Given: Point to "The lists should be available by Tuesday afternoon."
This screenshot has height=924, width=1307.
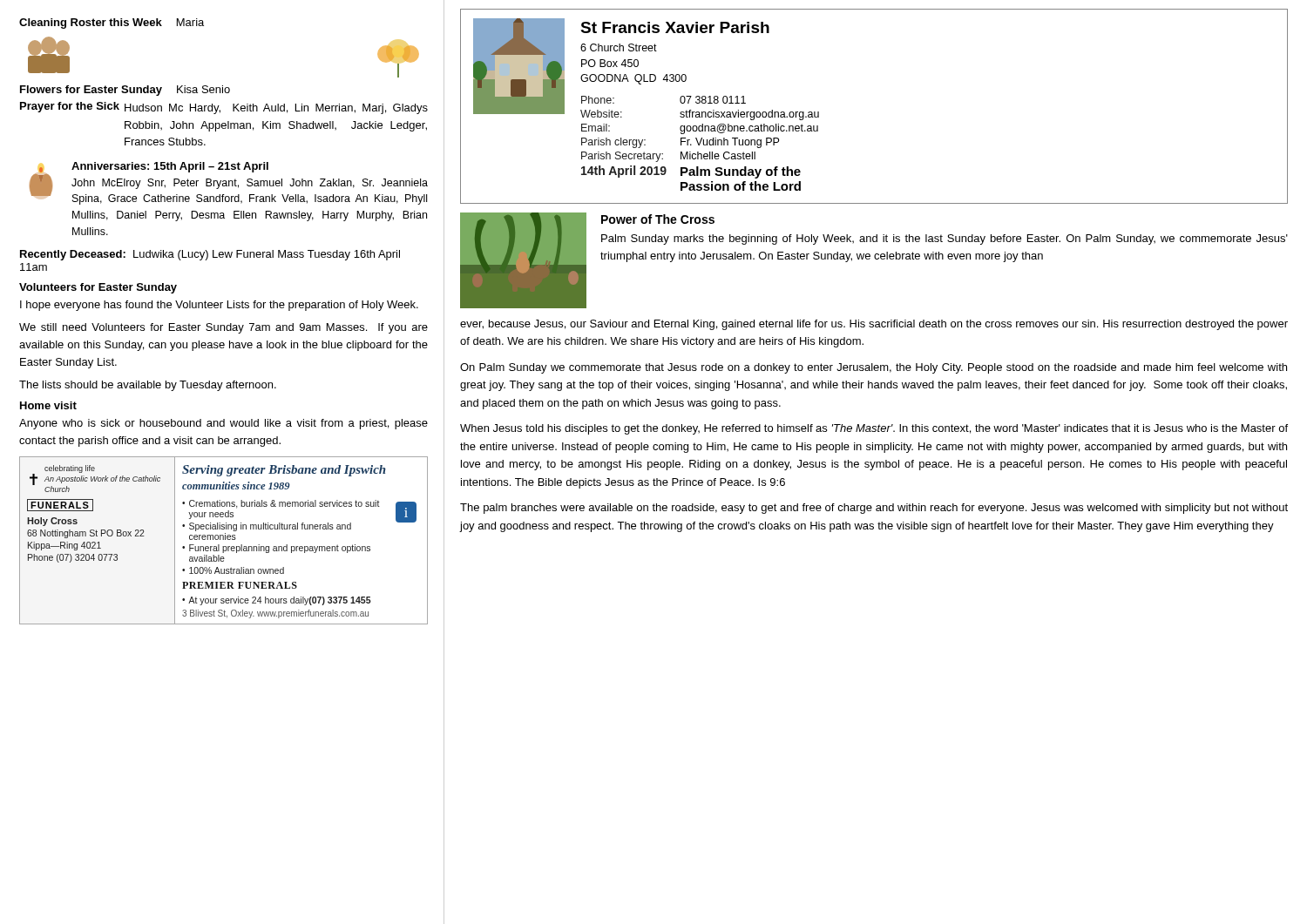Looking at the screenshot, I should 148,385.
